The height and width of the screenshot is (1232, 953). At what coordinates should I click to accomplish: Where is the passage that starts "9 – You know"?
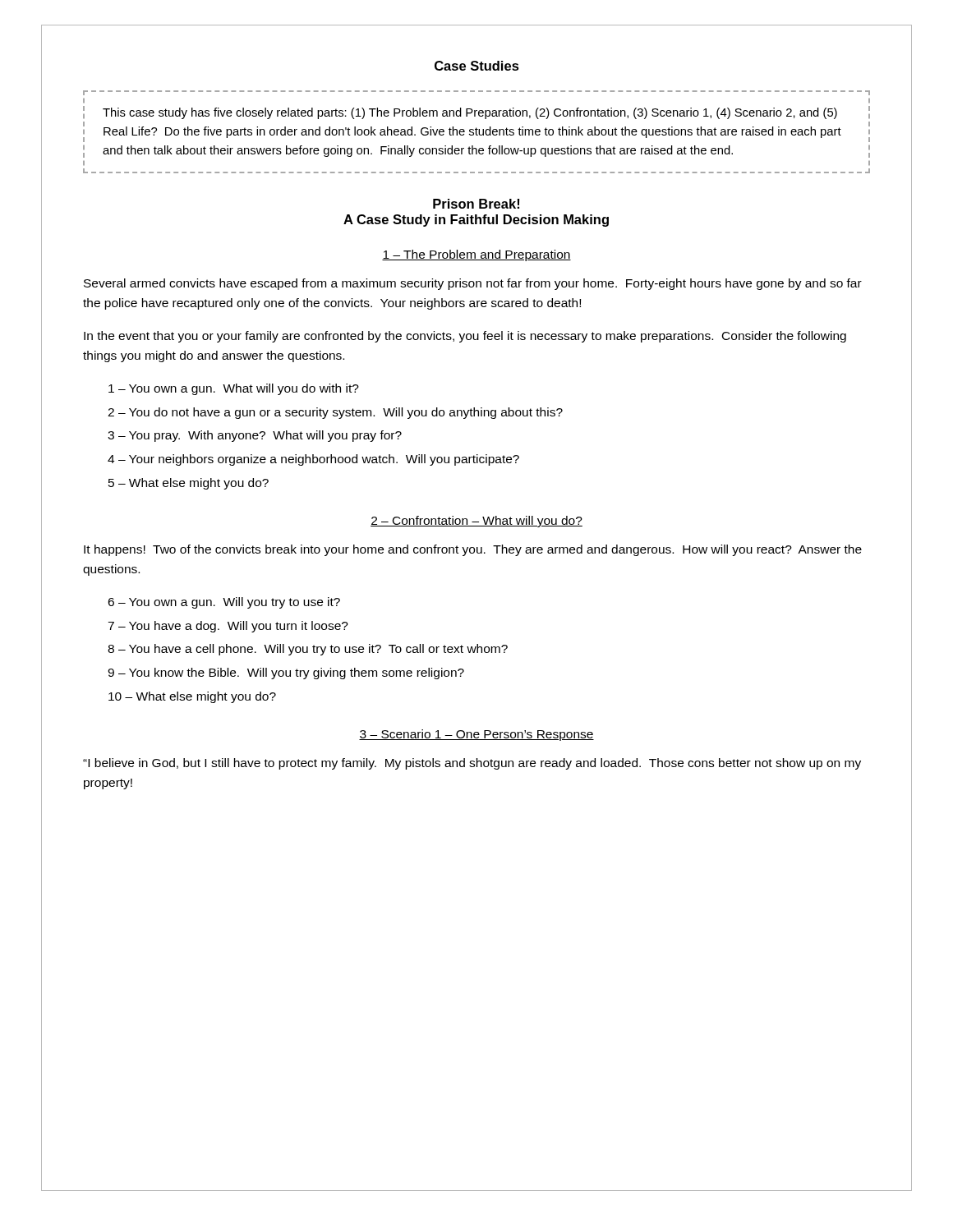[x=286, y=672]
